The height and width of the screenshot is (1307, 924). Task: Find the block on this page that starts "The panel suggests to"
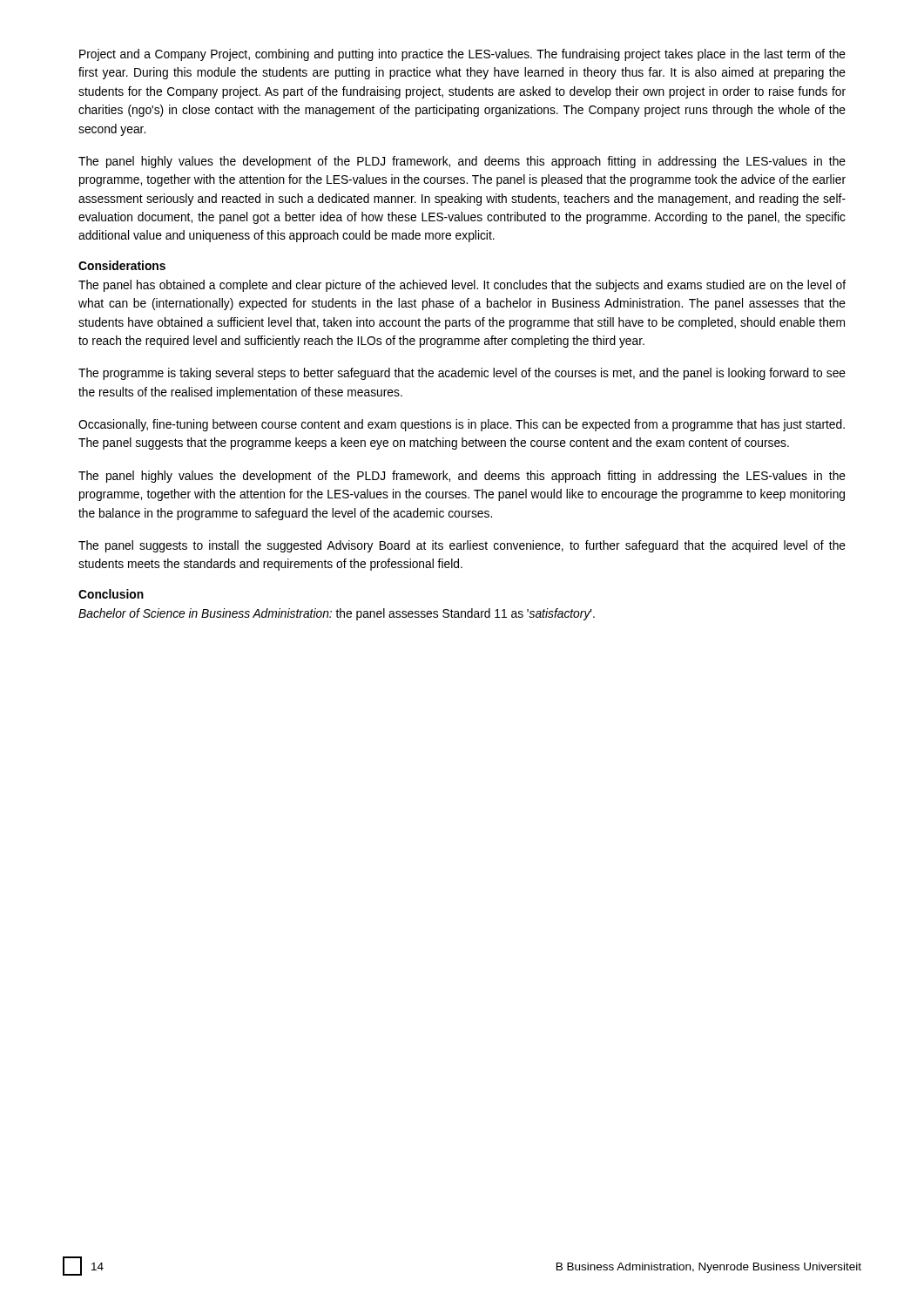point(462,555)
